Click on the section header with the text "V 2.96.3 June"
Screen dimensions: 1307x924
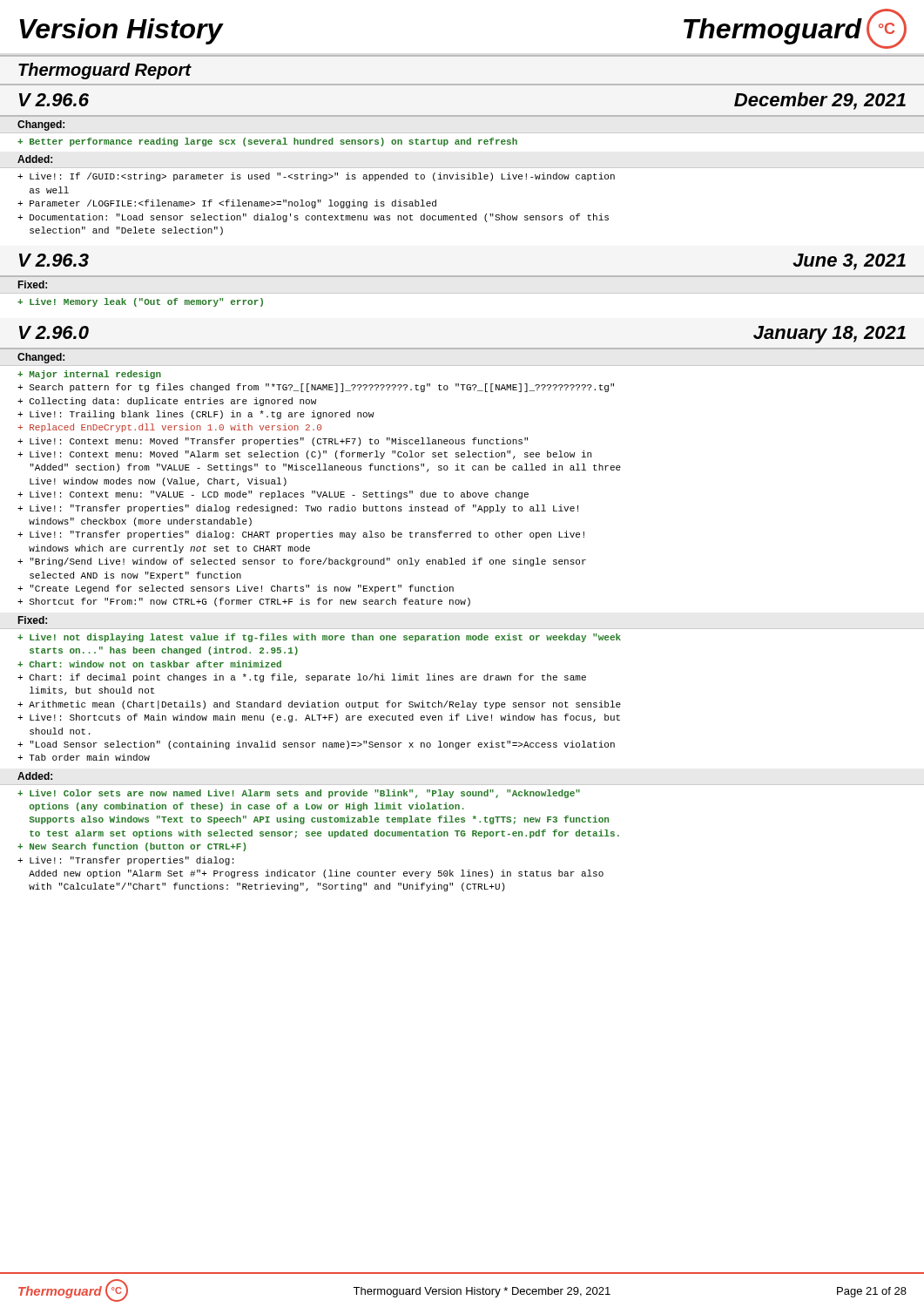(x=64, y=262)
